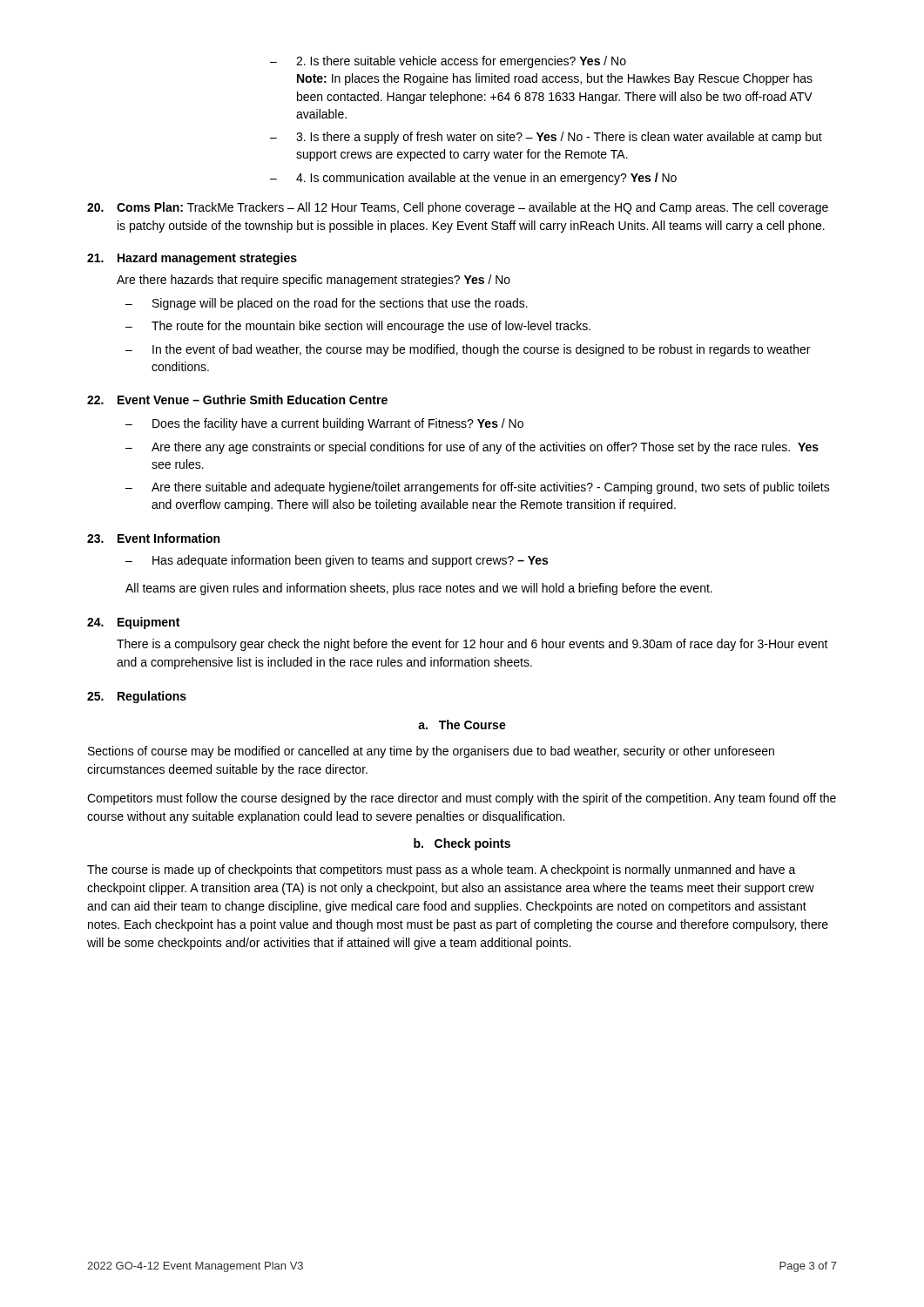Select the text starting "23. Event Information"
Viewport: 924px width, 1307px height.
coord(154,539)
